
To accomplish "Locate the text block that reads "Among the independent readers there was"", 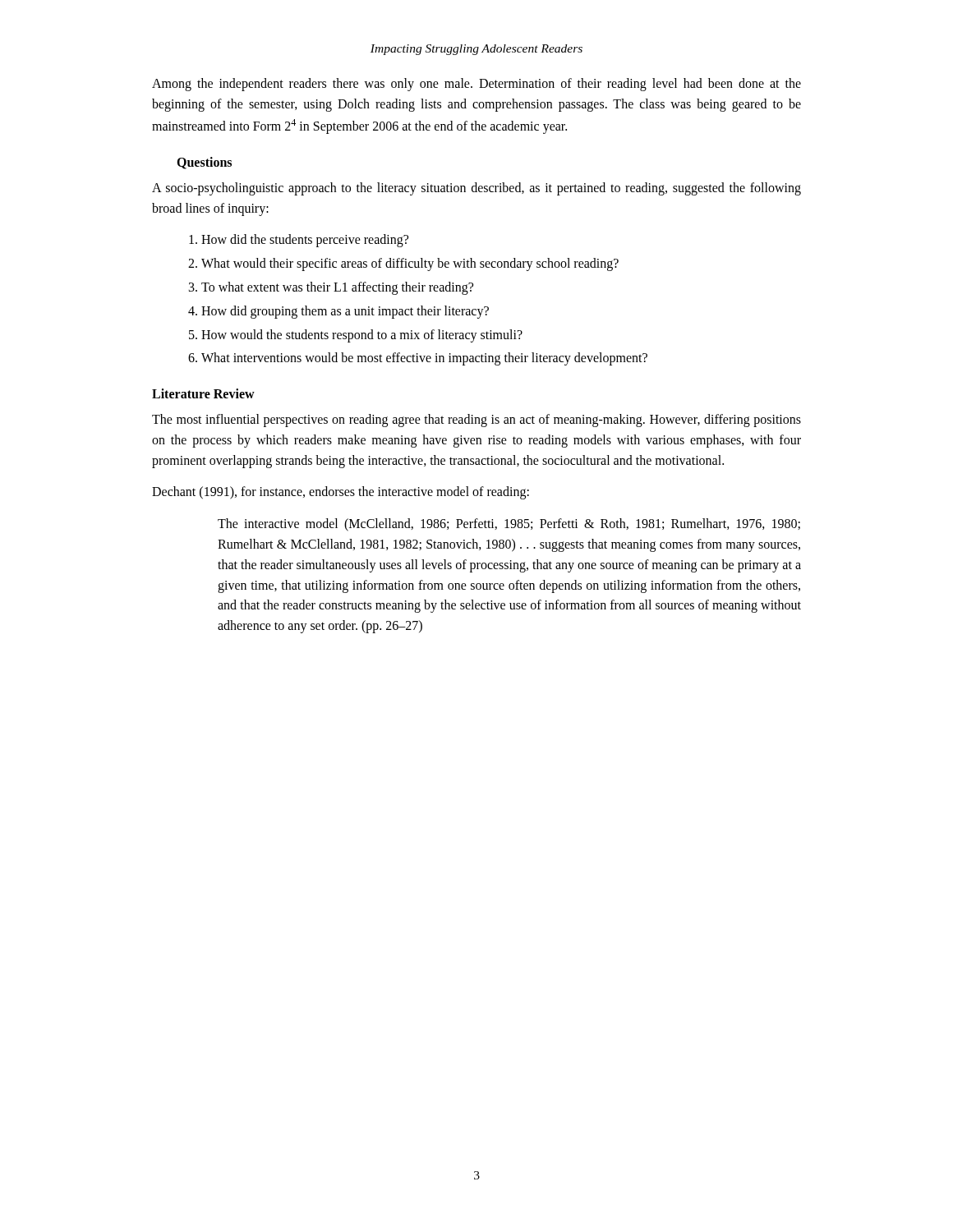I will point(476,105).
